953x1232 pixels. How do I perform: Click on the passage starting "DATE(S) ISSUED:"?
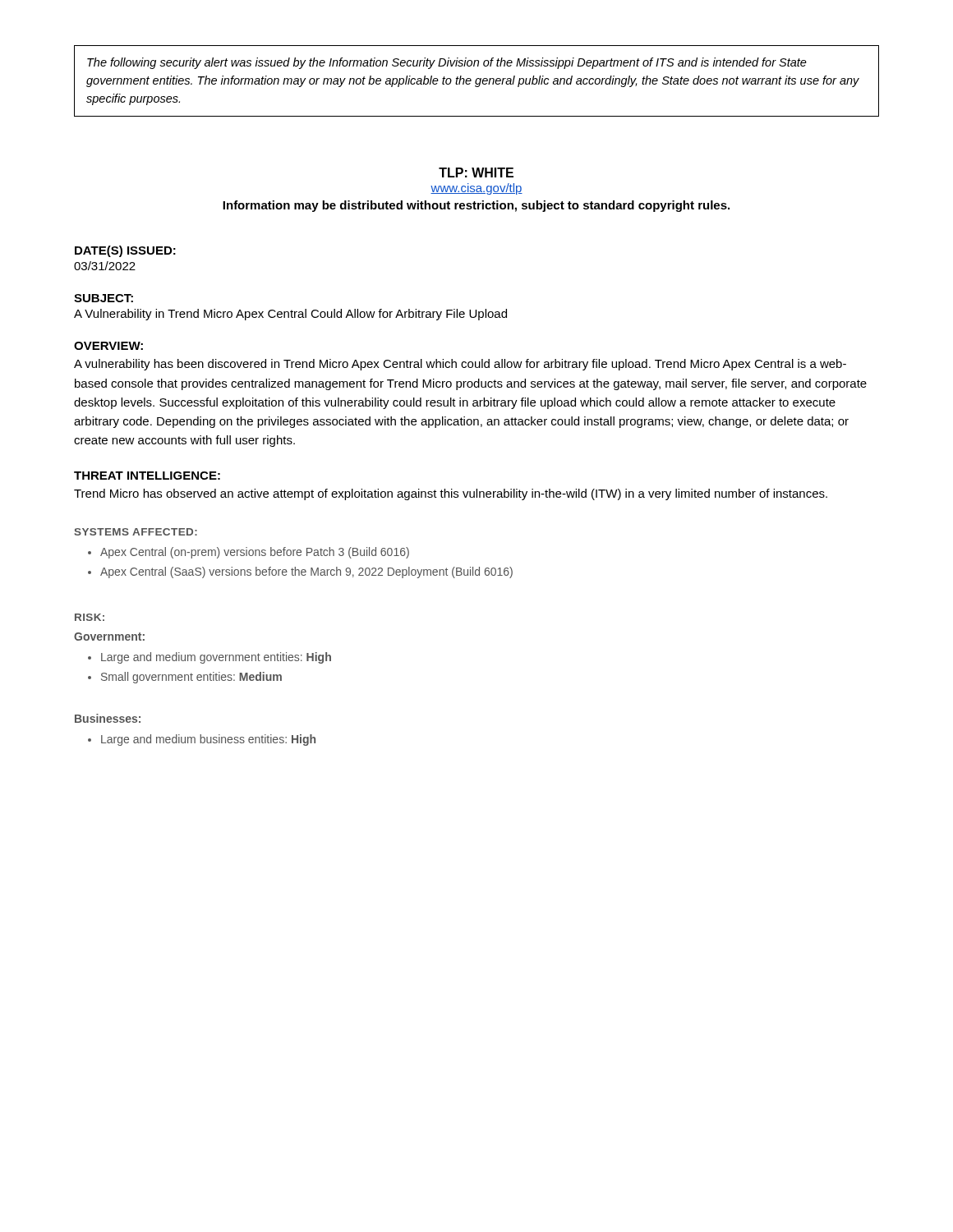point(125,250)
